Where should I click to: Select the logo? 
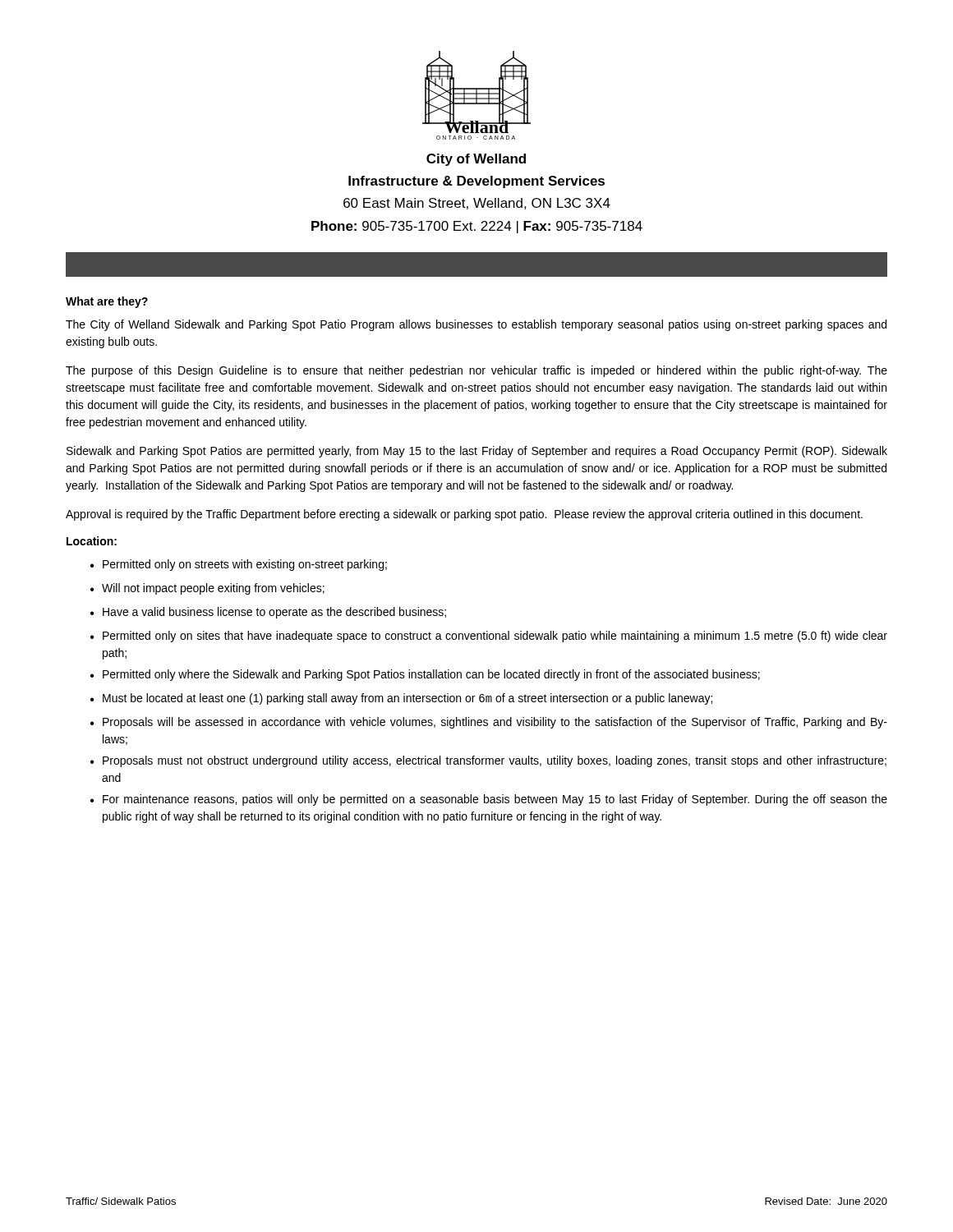pyautogui.click(x=476, y=86)
